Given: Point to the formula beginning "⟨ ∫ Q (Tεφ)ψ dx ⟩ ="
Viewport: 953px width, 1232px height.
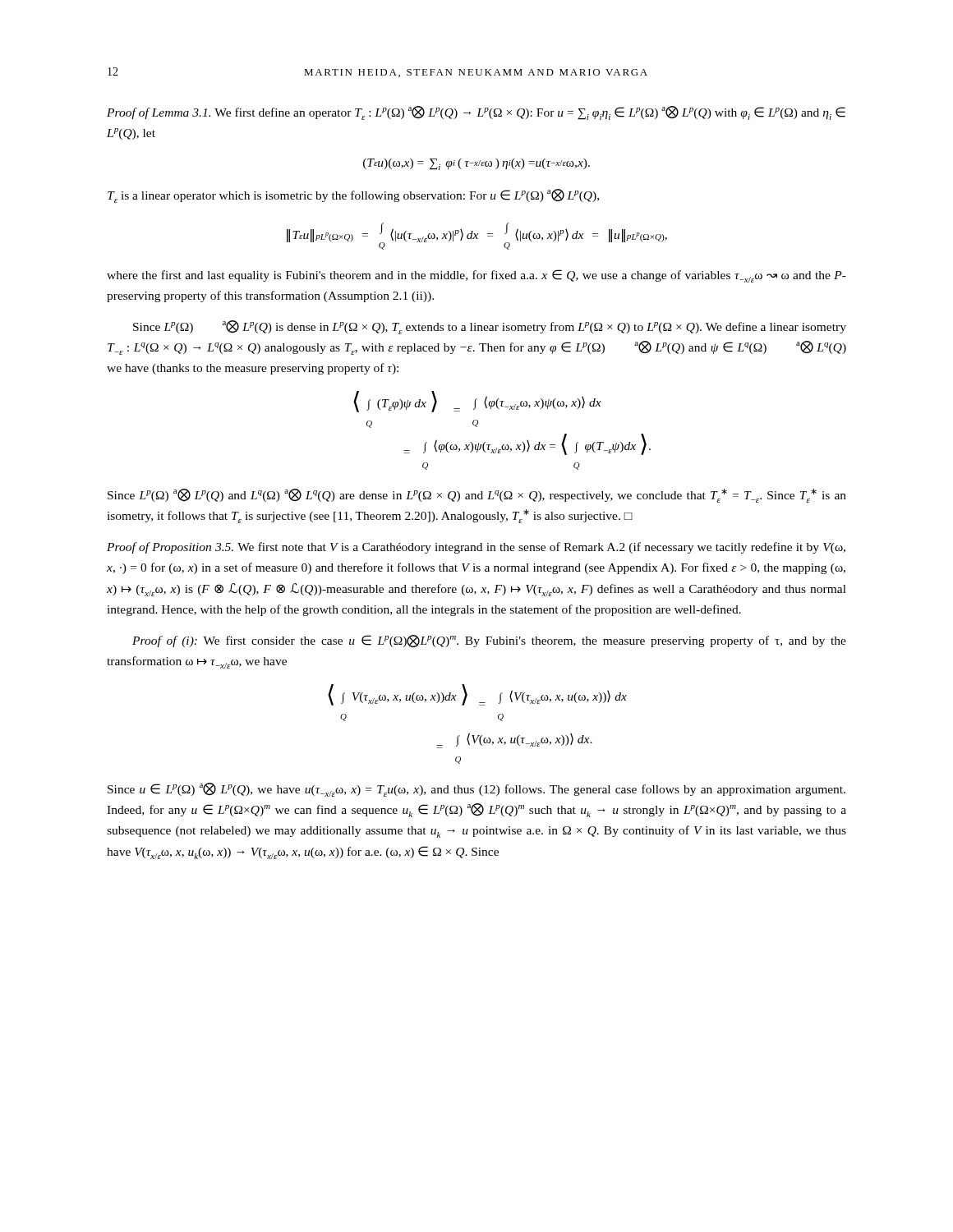Looking at the screenshot, I should click(x=476, y=431).
